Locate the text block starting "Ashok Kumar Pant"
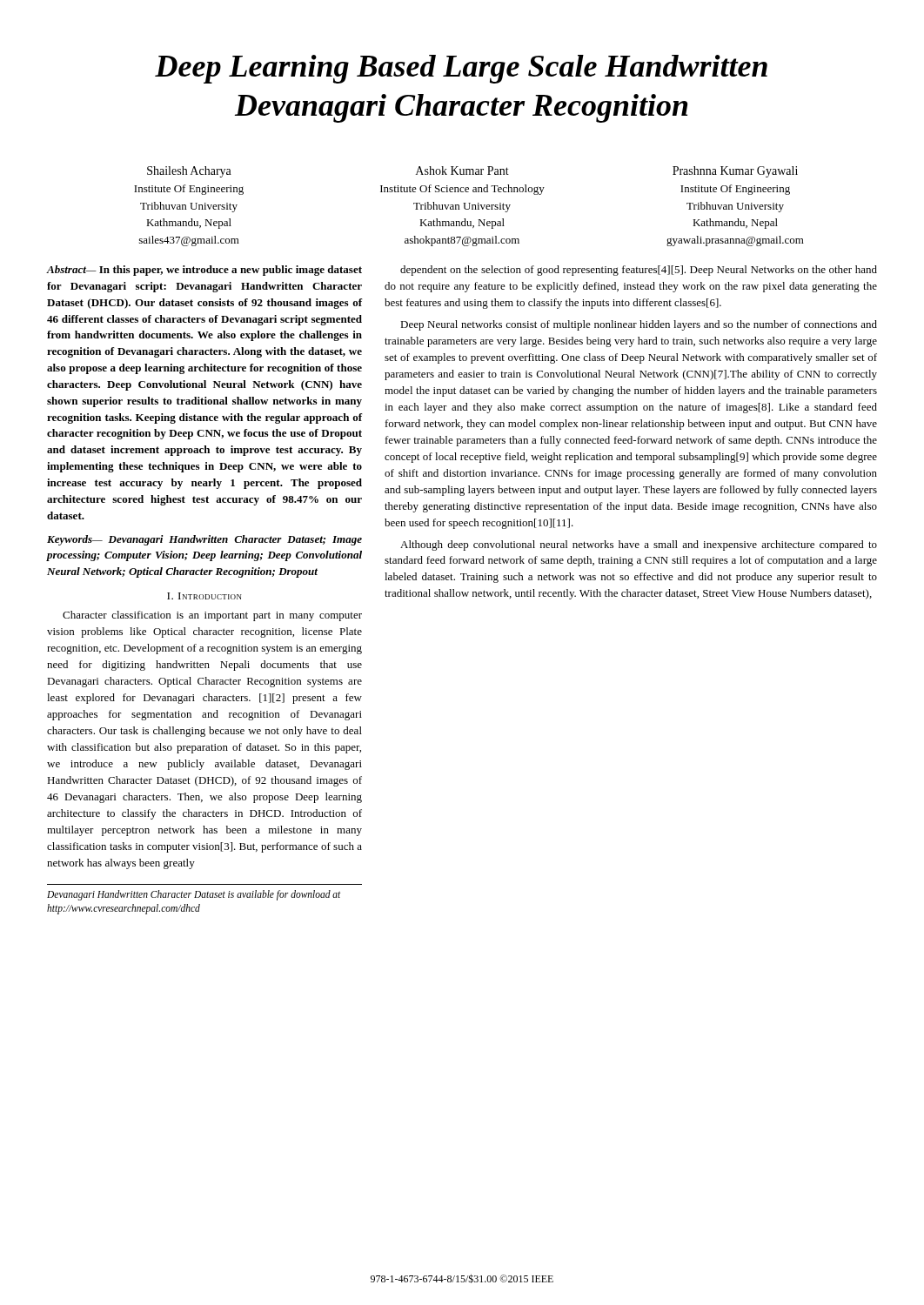Image resolution: width=924 pixels, height=1305 pixels. point(462,205)
